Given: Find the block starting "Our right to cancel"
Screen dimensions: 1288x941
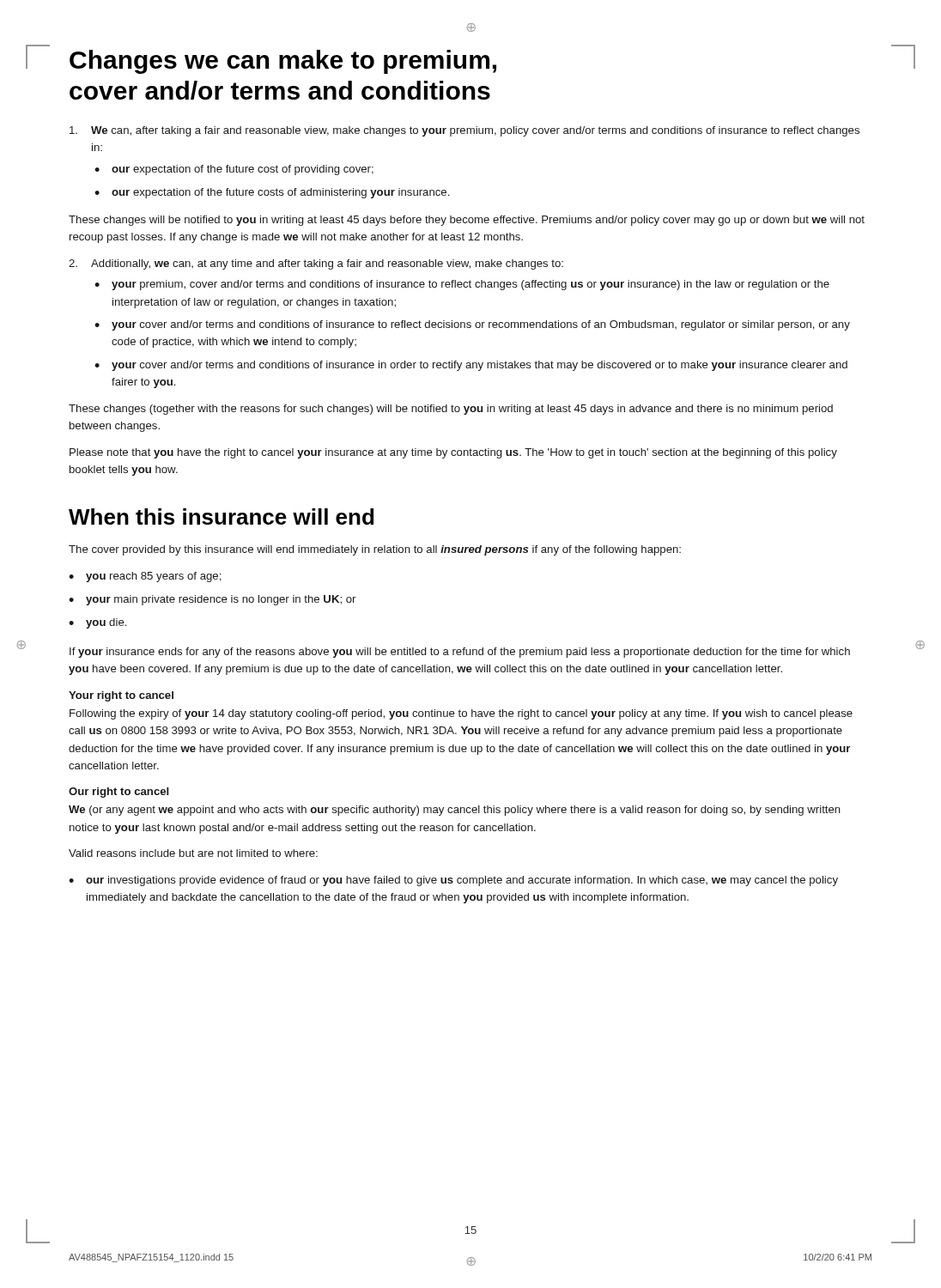Looking at the screenshot, I should pos(119,792).
